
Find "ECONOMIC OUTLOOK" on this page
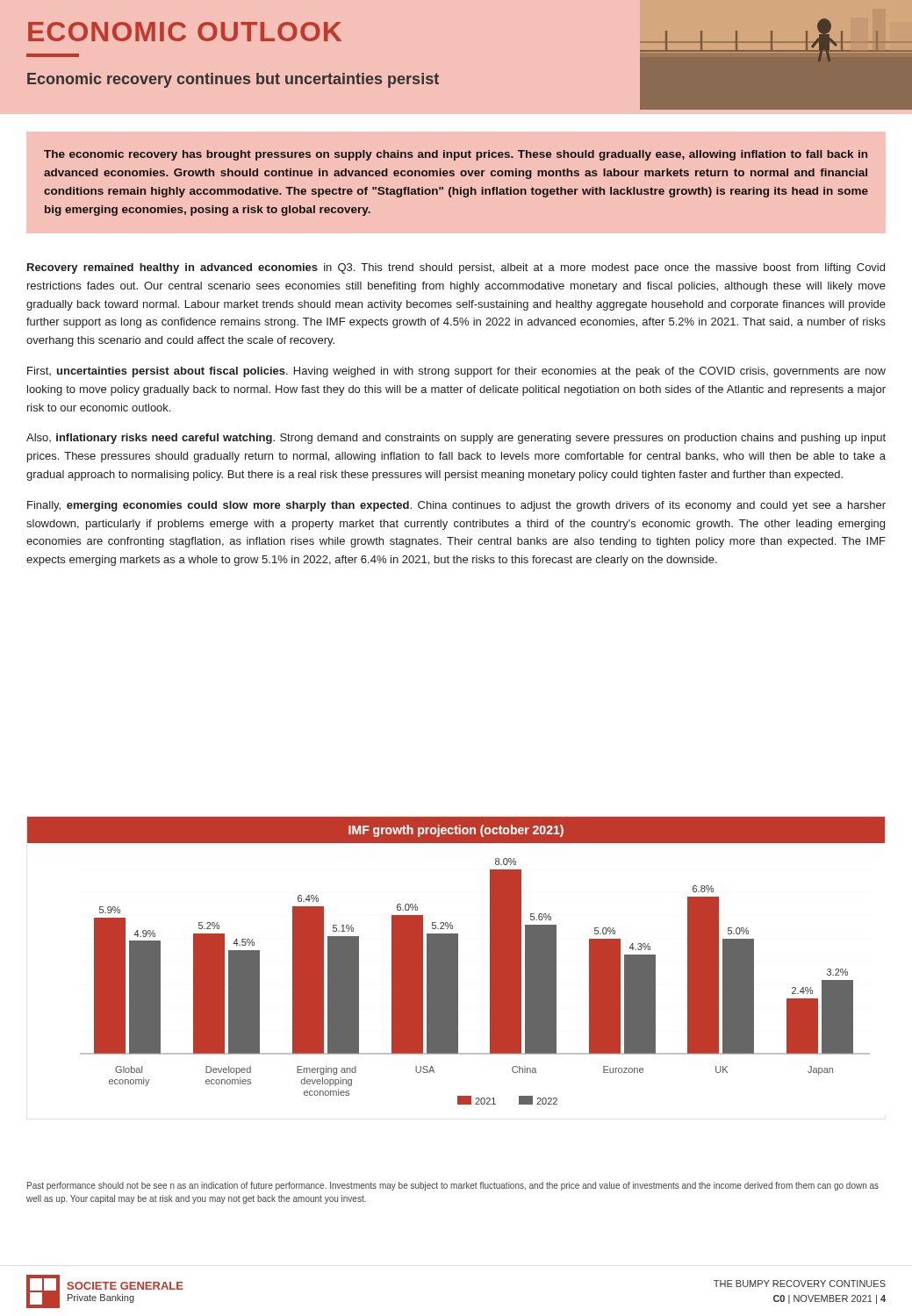point(185,36)
